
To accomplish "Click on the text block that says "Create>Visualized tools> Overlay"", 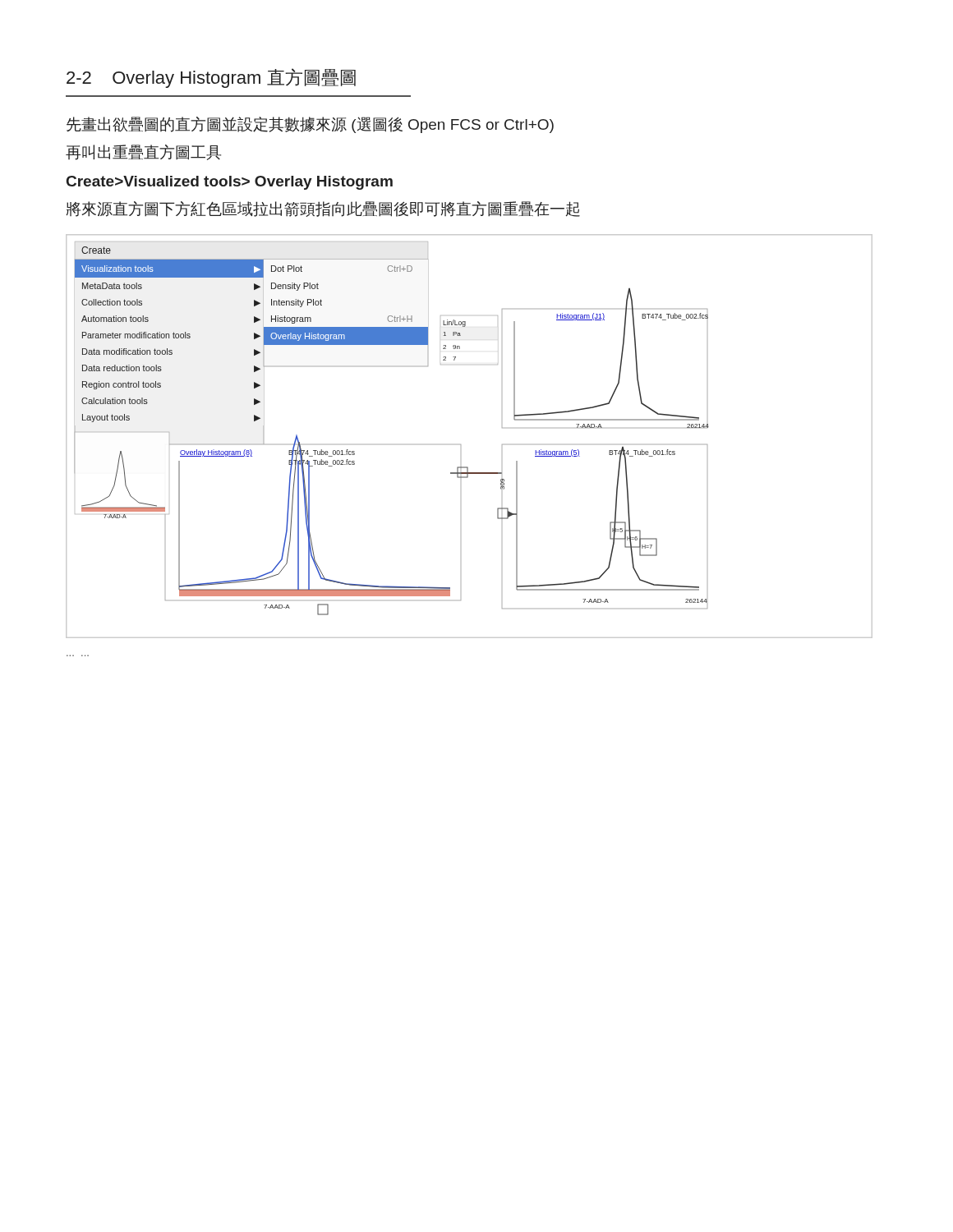I will click(x=230, y=181).
